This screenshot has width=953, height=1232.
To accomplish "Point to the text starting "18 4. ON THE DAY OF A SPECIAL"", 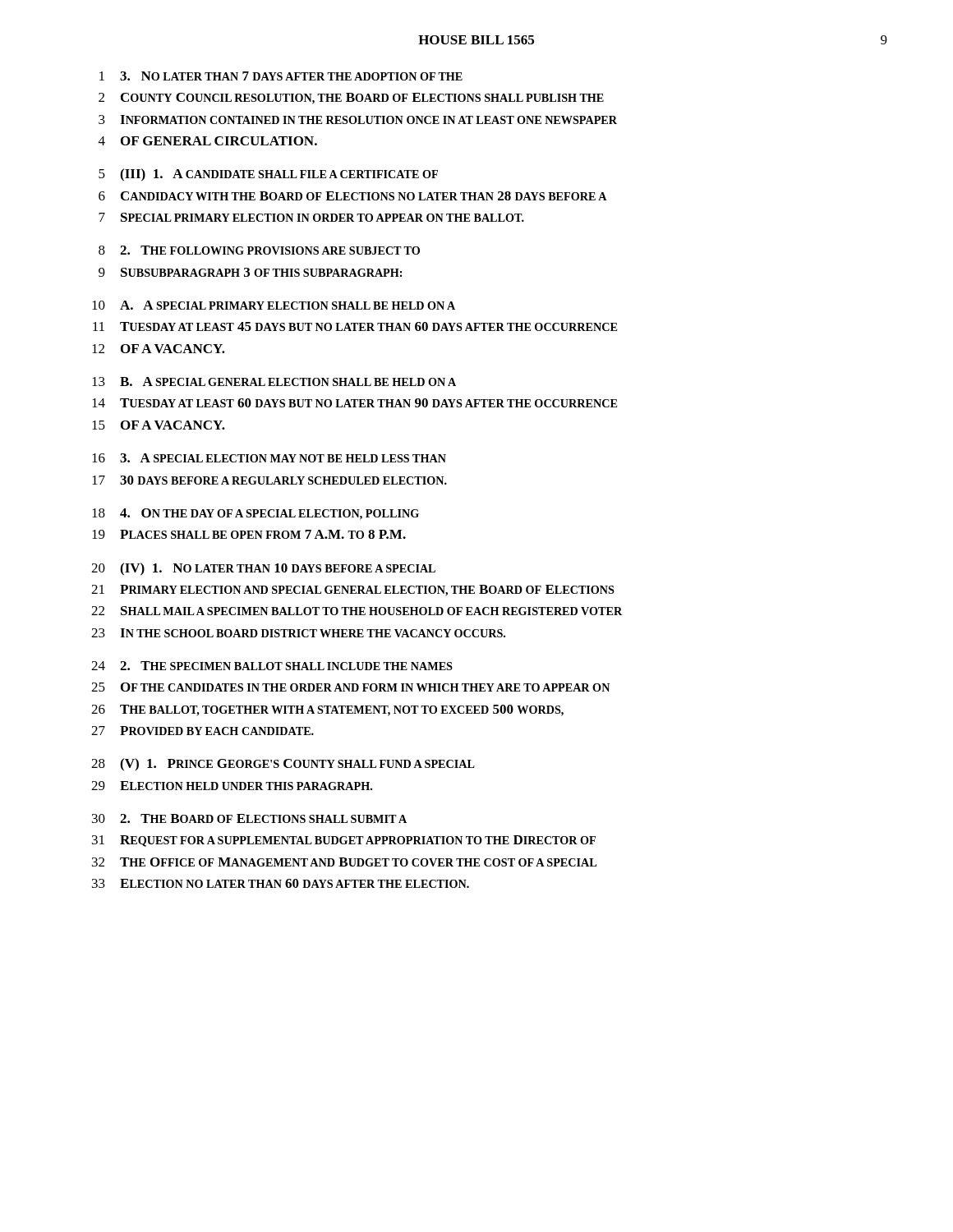I will pos(256,514).
